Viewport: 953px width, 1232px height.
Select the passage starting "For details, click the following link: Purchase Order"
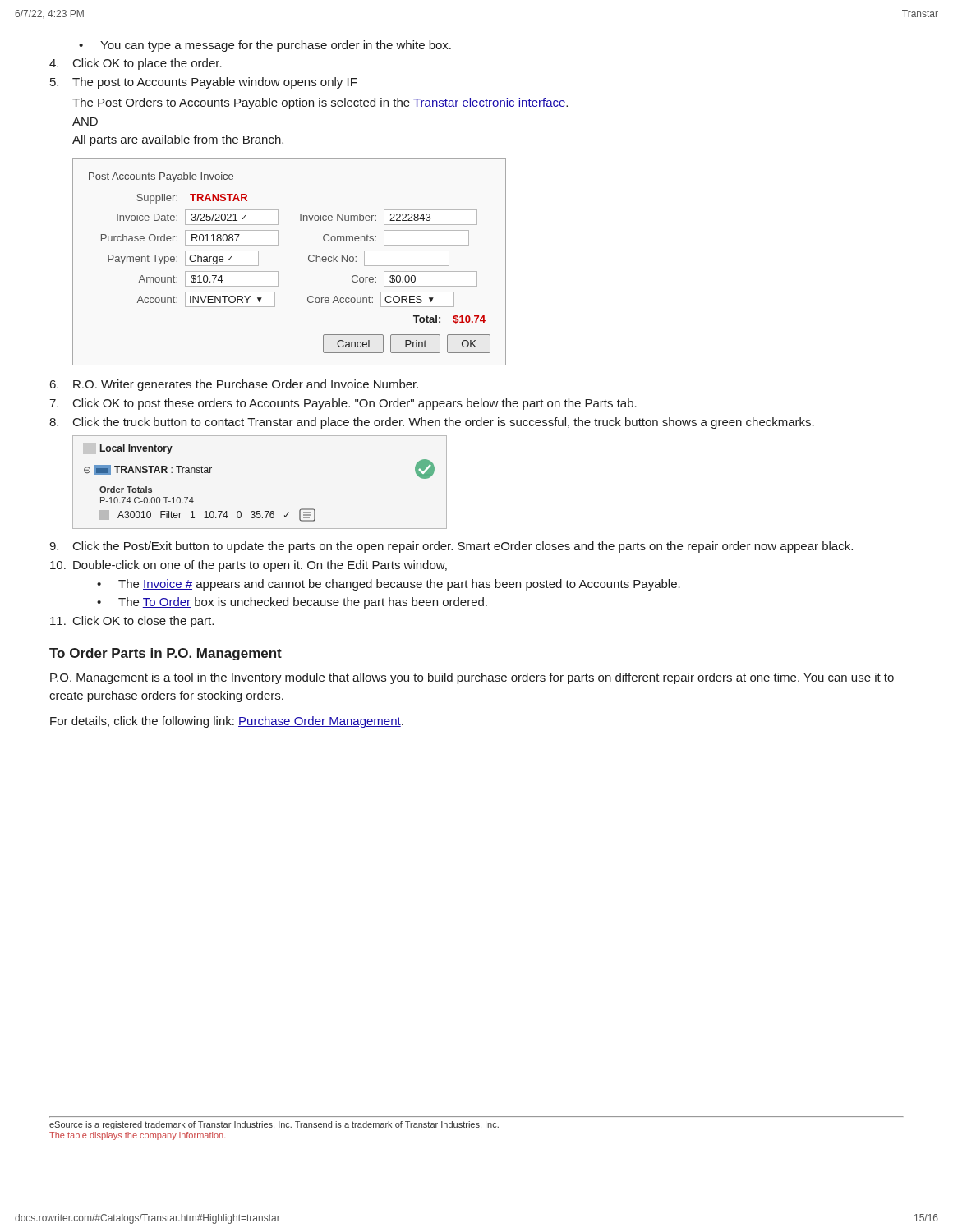(x=227, y=720)
